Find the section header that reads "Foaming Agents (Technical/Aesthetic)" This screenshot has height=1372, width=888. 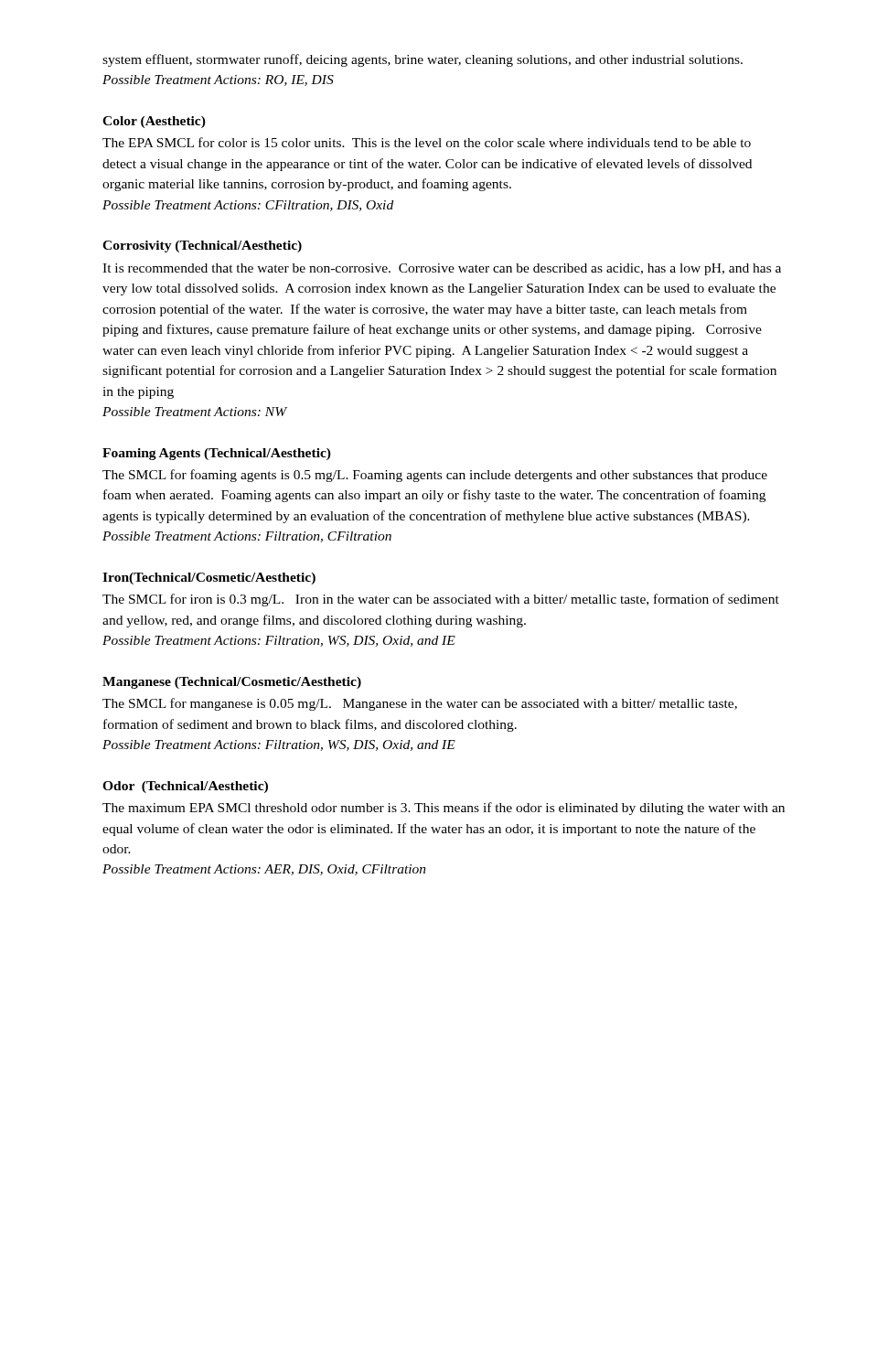tap(217, 452)
